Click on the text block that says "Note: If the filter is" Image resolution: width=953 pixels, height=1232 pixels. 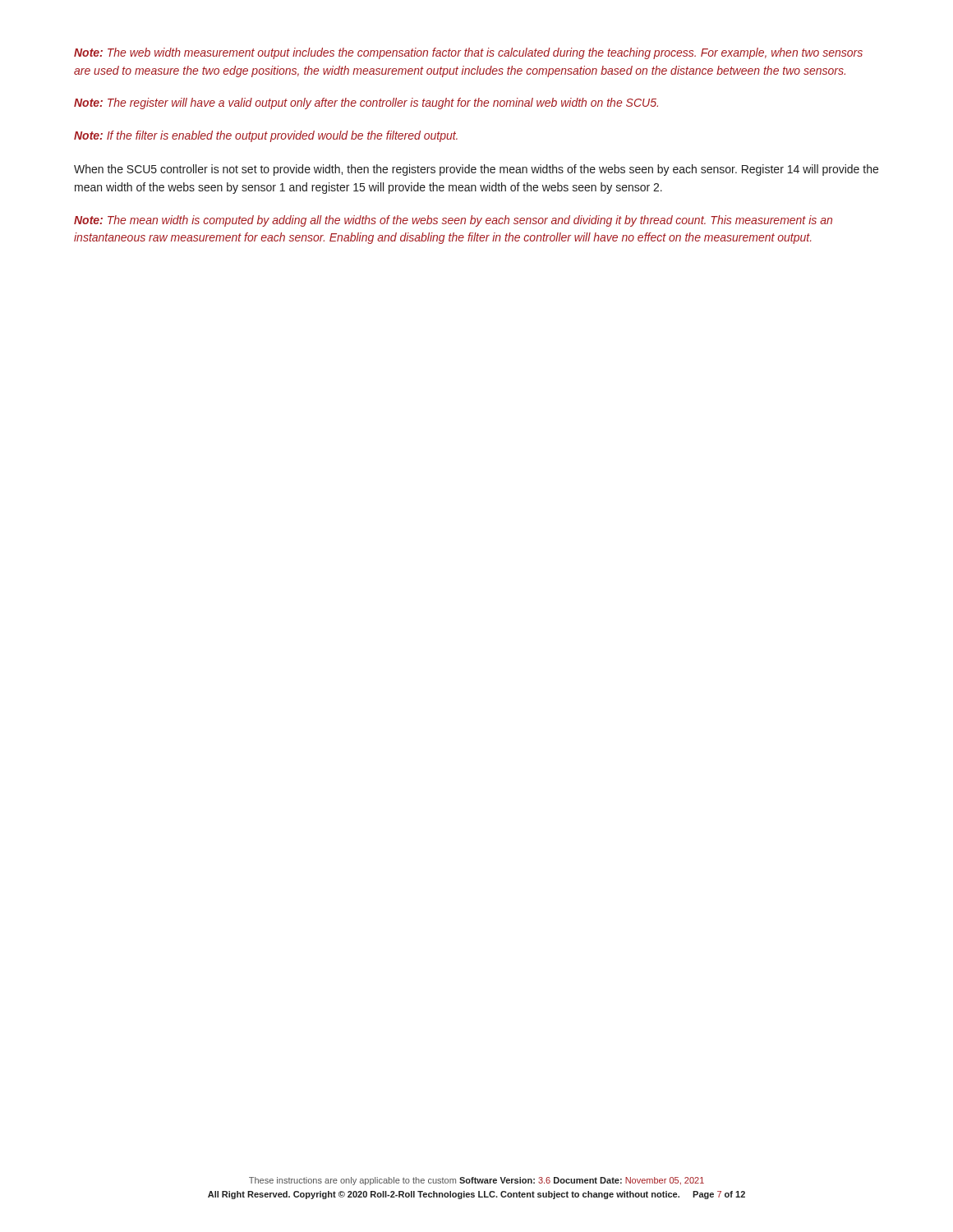[266, 136]
